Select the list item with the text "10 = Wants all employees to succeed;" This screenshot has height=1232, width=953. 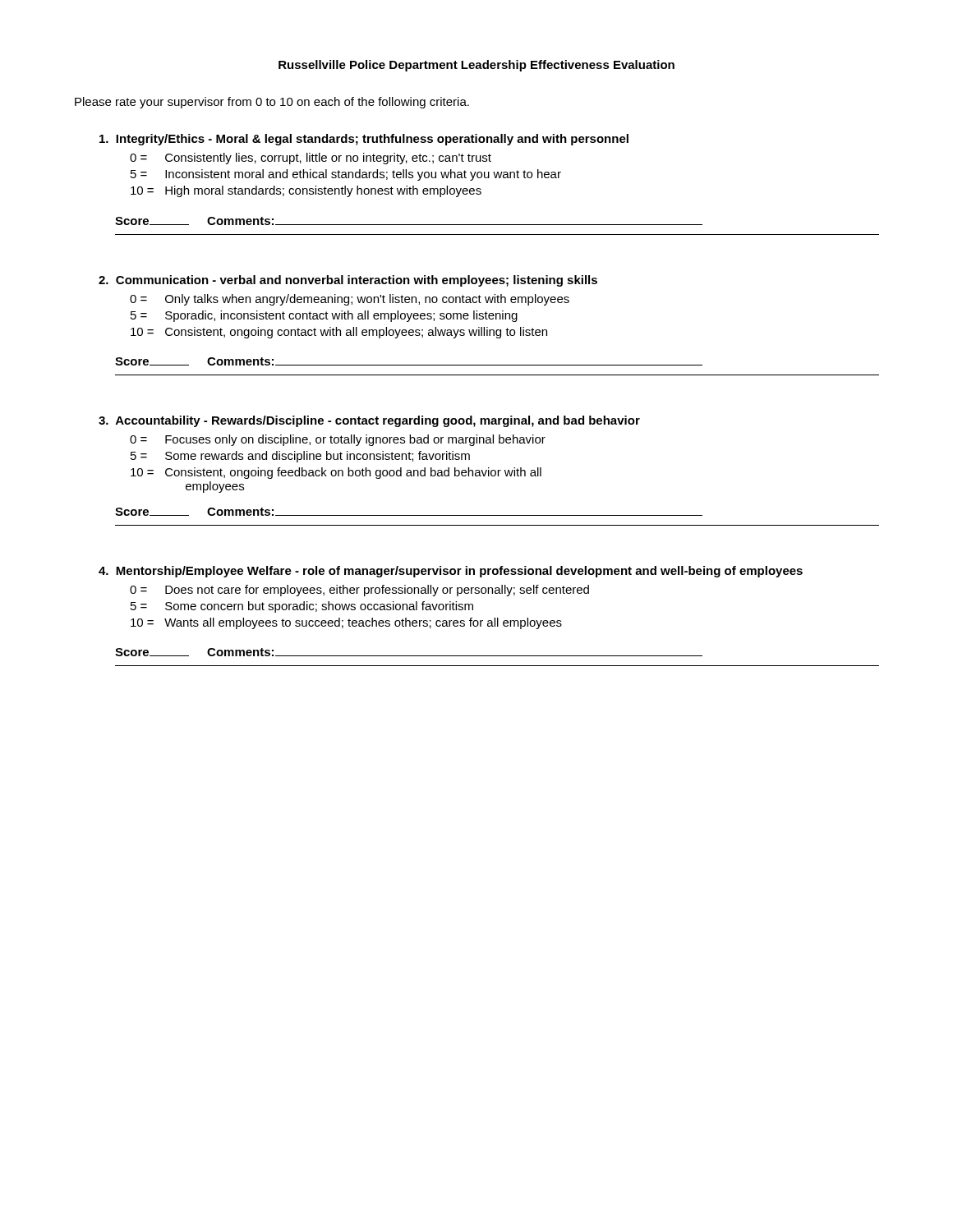(346, 622)
